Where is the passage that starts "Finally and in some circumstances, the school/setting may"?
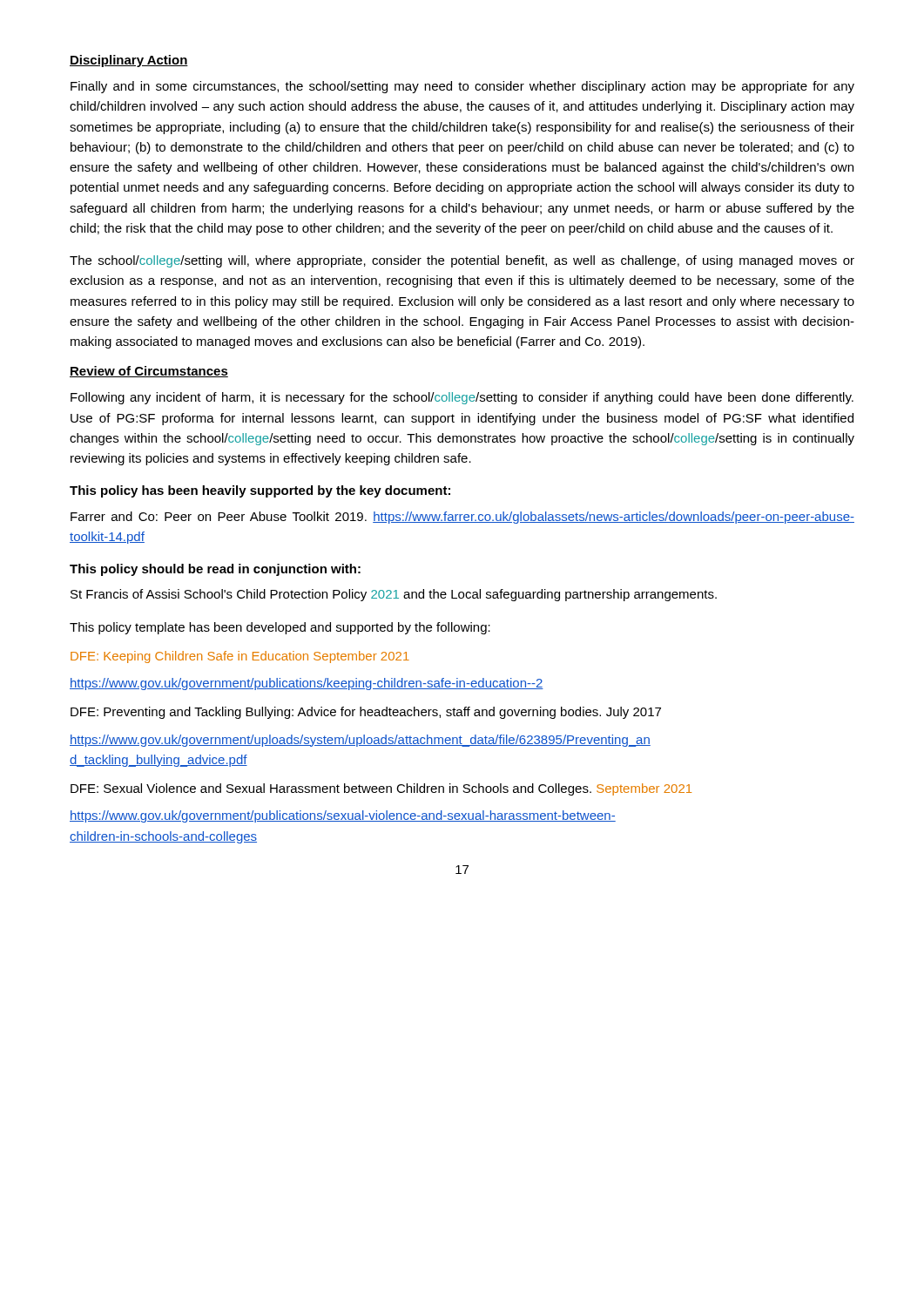Image resolution: width=924 pixels, height=1307 pixels. tap(462, 157)
